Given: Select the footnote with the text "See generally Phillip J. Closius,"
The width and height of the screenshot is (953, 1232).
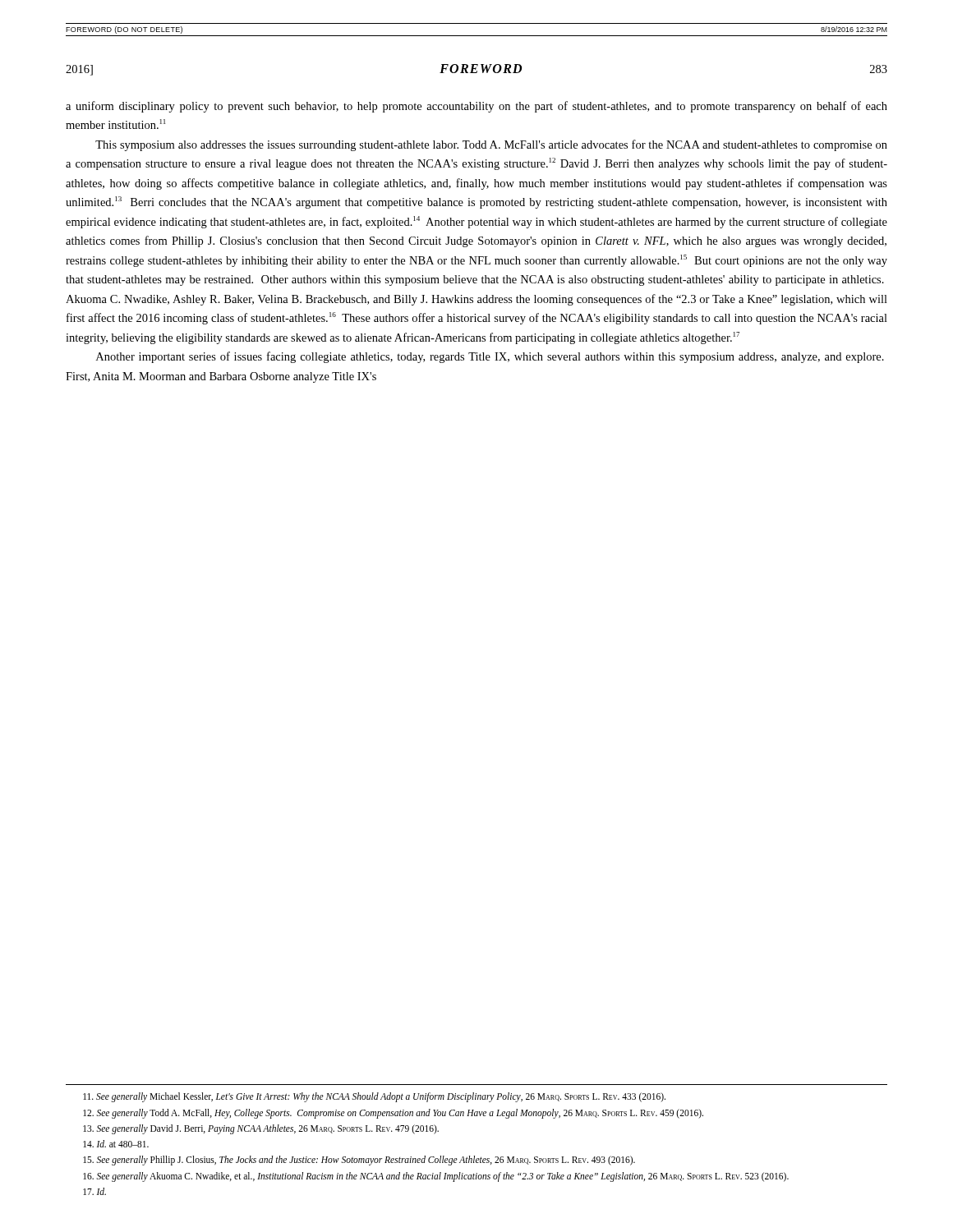Looking at the screenshot, I should point(351,1160).
